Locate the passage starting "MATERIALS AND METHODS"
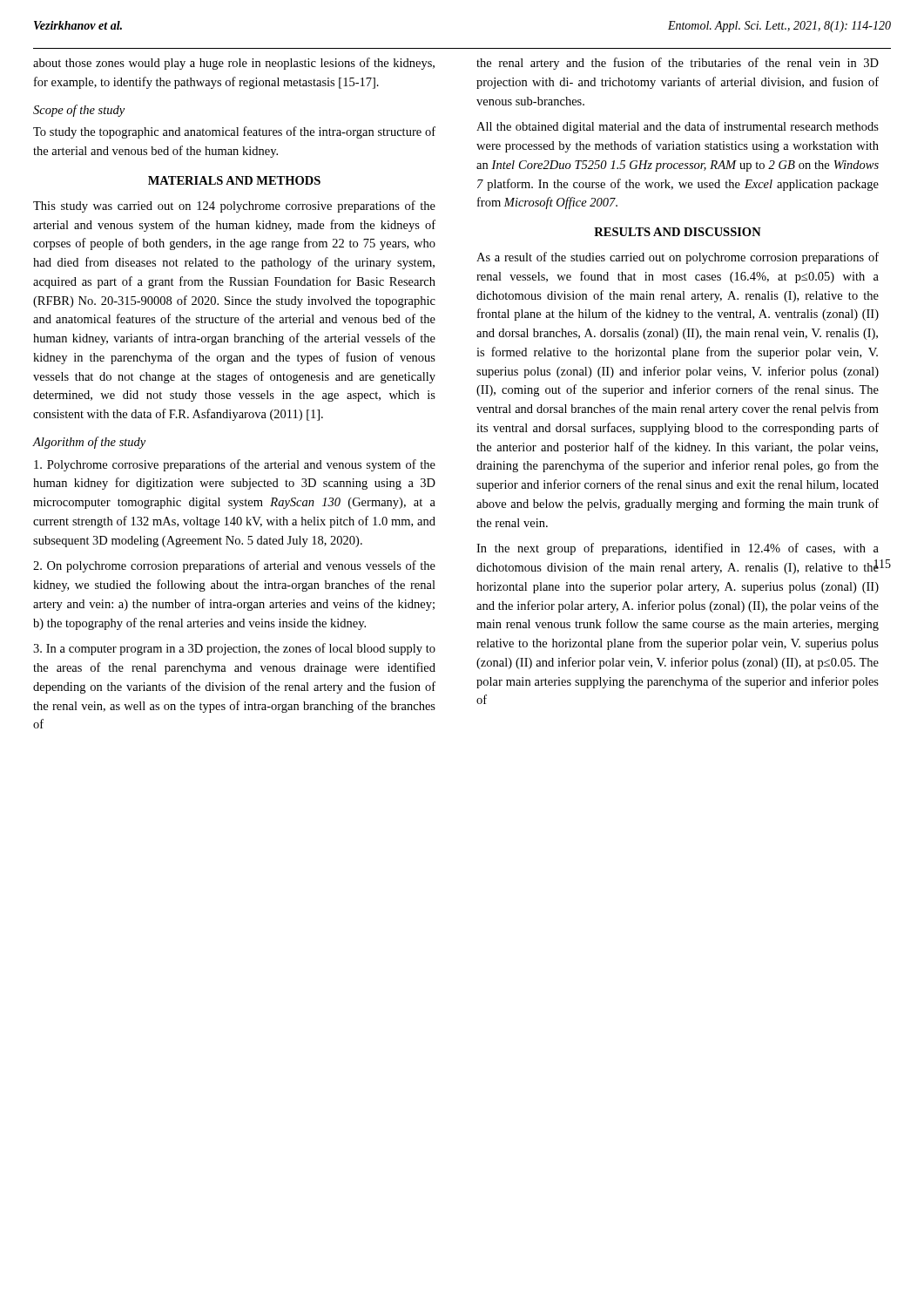The image size is (924, 1307). (x=234, y=180)
